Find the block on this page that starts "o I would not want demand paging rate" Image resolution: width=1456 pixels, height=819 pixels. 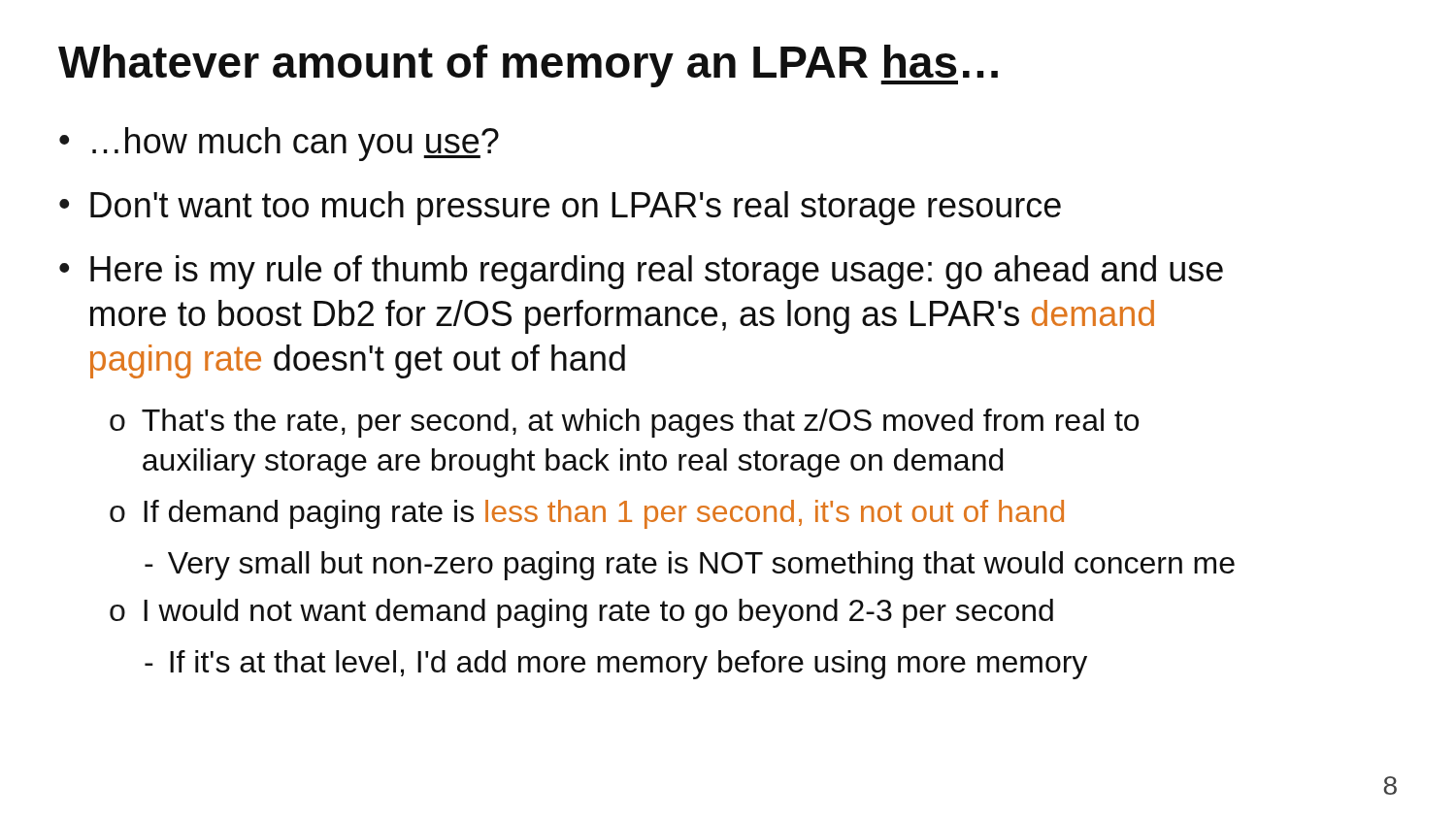pos(582,611)
